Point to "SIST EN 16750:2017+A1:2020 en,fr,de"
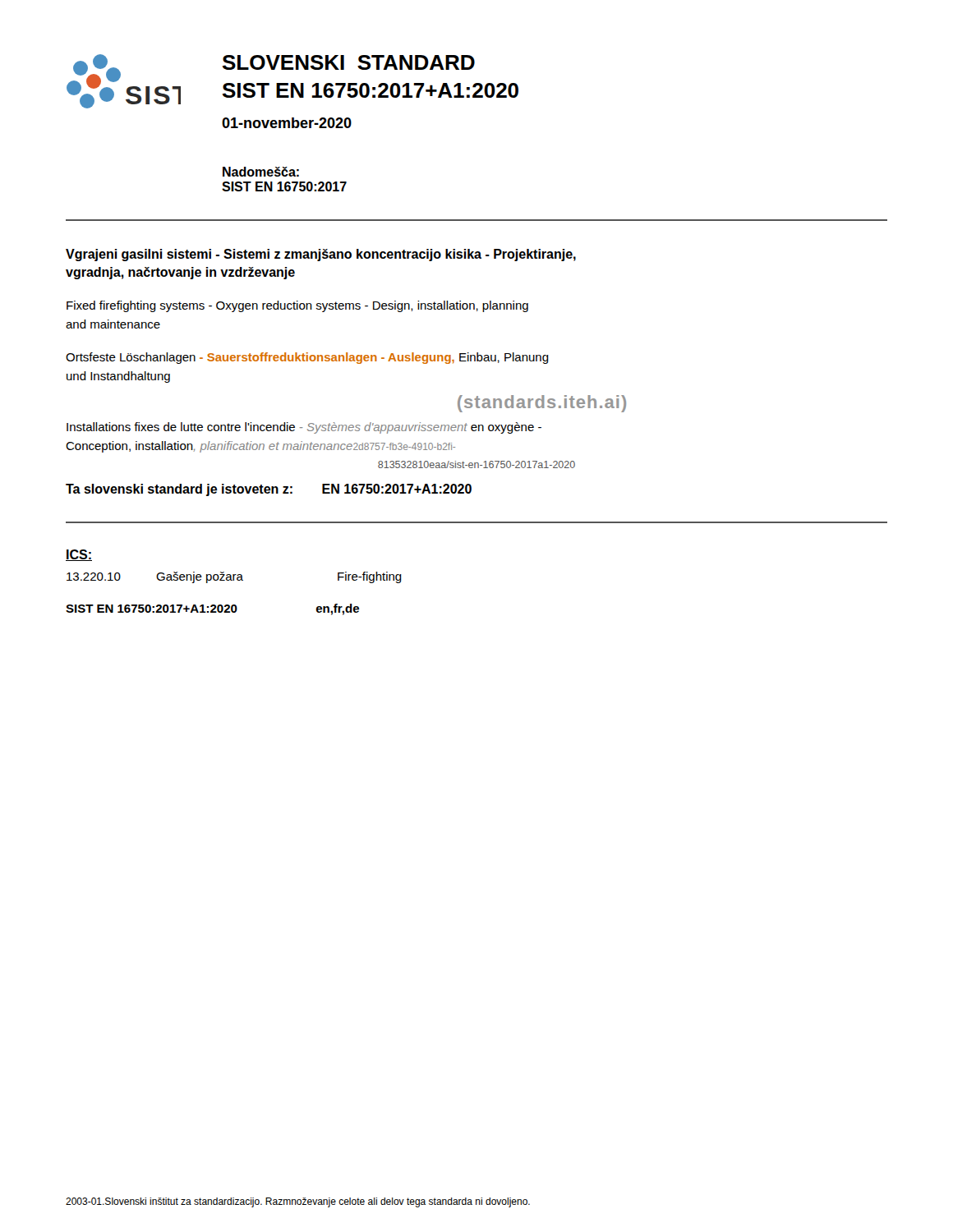 [213, 608]
